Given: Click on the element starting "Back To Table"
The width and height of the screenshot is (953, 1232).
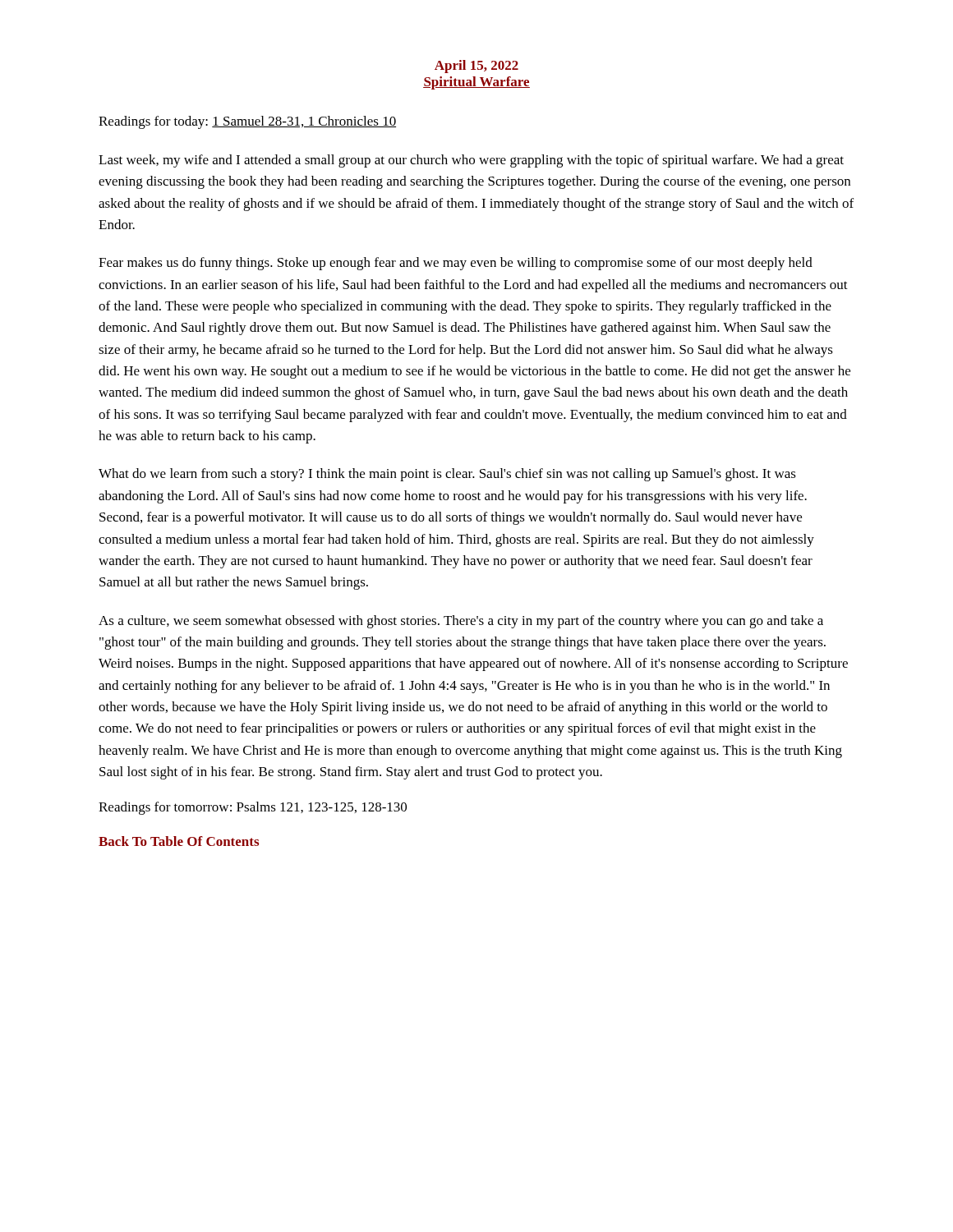Looking at the screenshot, I should coord(179,842).
